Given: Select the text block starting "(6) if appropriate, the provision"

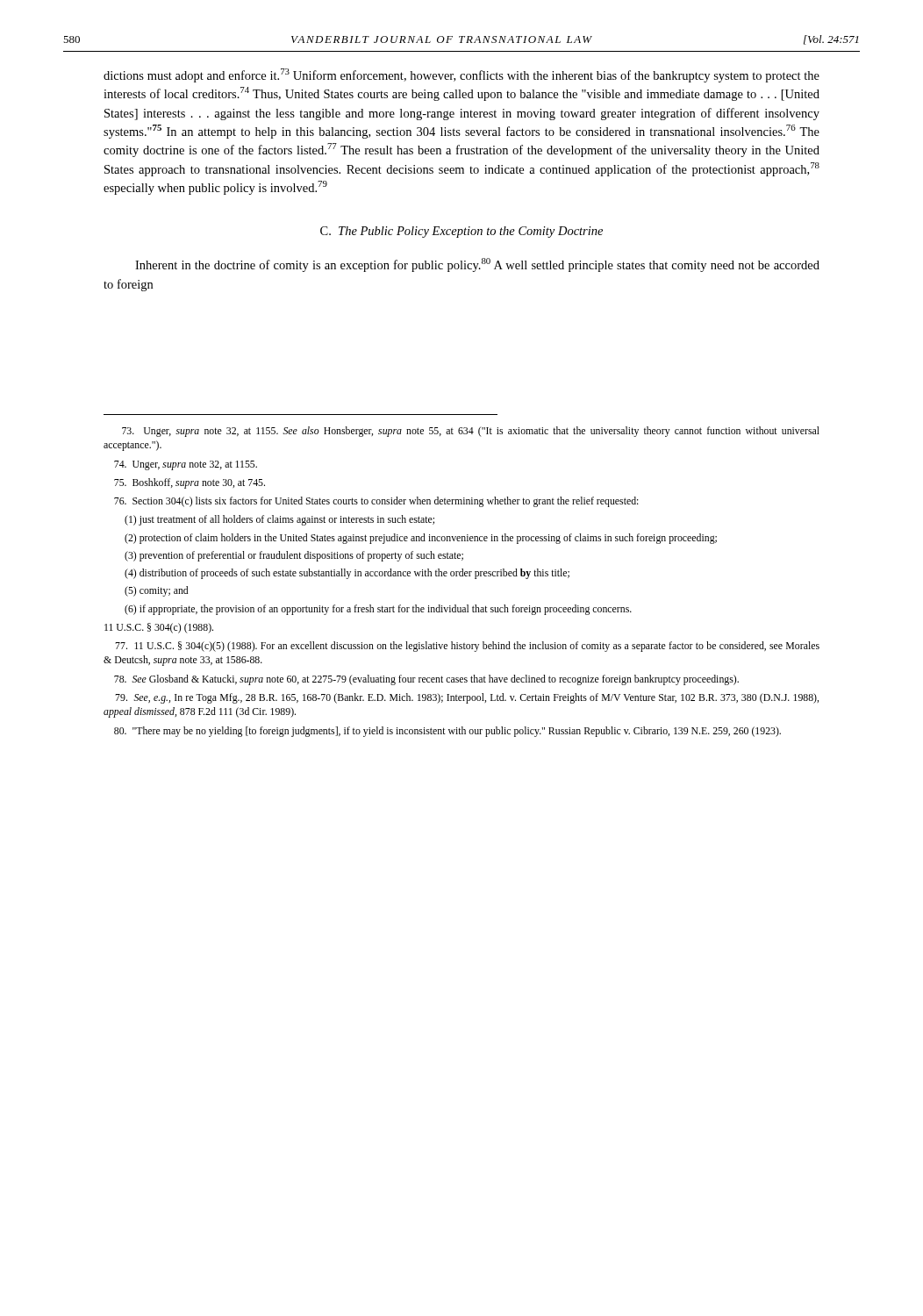Looking at the screenshot, I should point(378,609).
